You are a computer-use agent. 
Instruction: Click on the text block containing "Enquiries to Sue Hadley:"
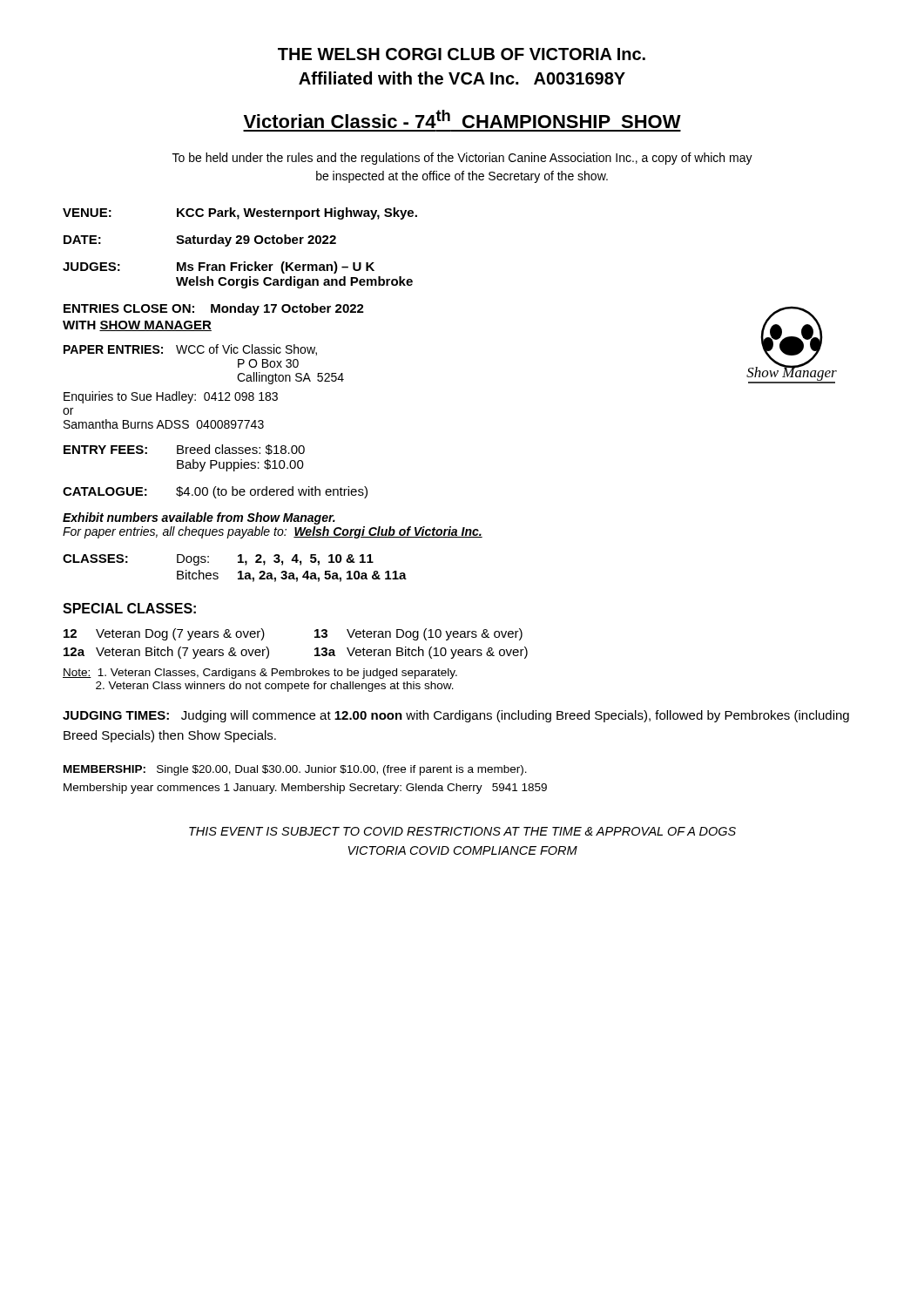170,411
